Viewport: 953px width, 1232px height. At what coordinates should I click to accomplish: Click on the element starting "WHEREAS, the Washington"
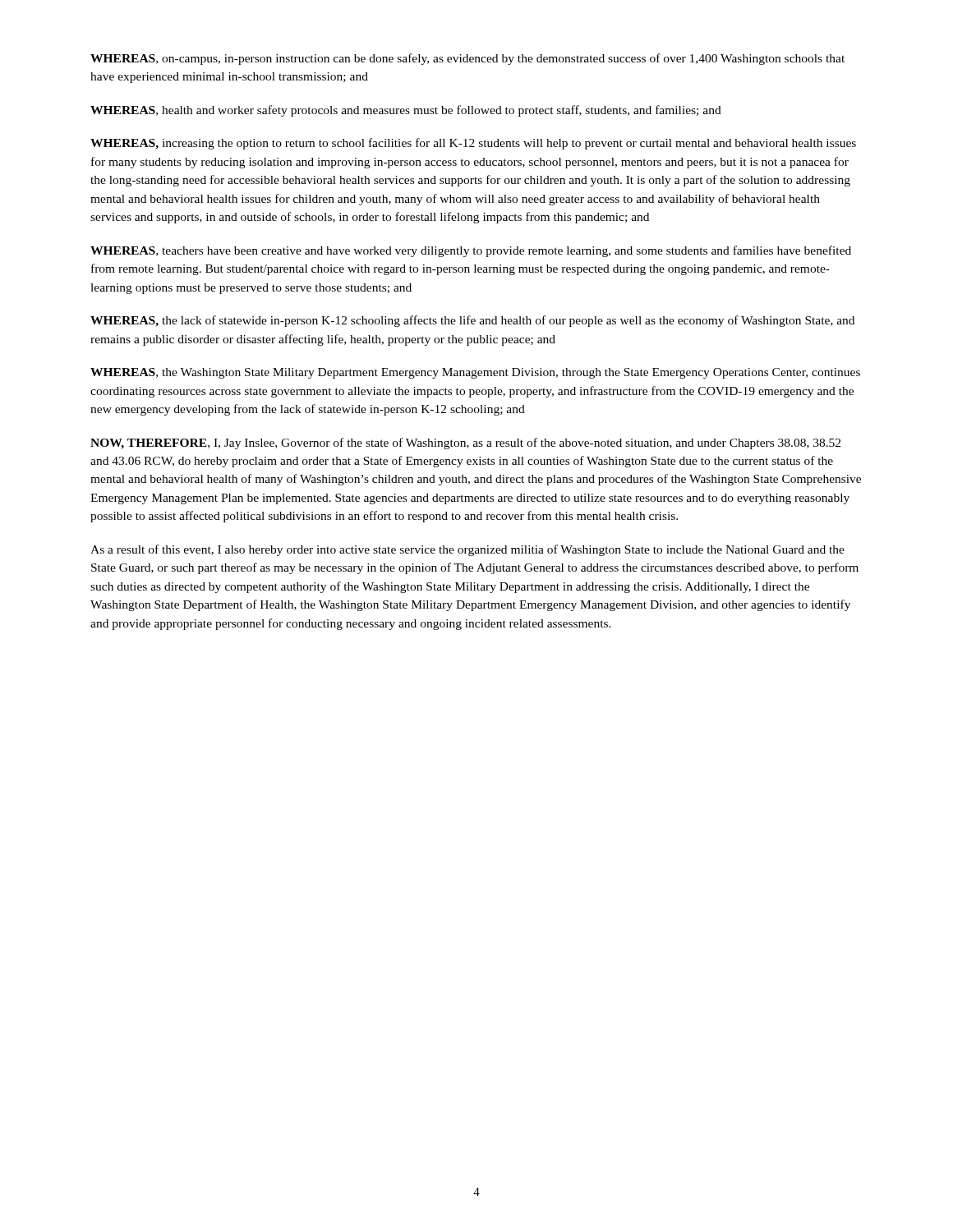(x=475, y=390)
